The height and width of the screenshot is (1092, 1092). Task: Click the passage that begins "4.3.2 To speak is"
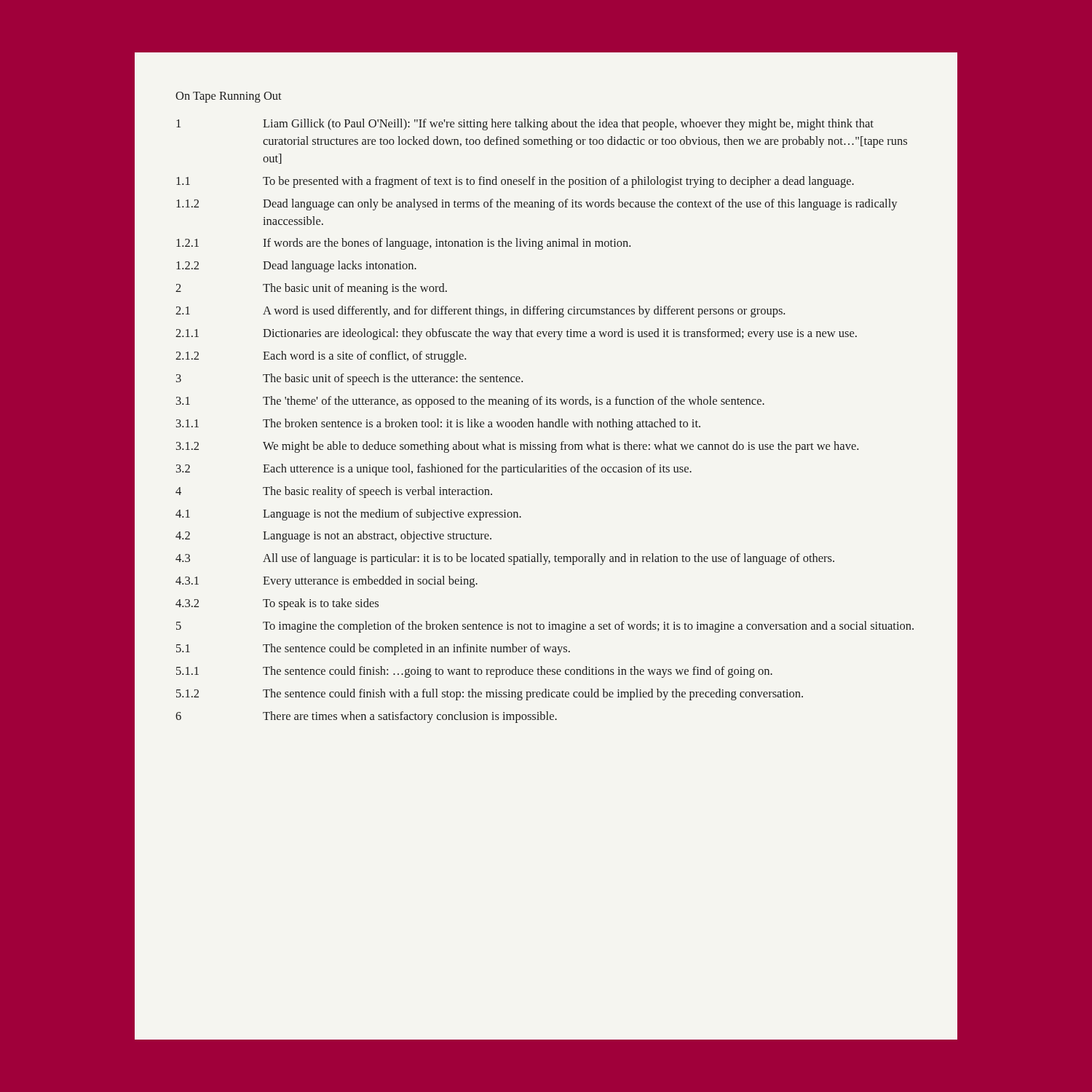click(277, 604)
